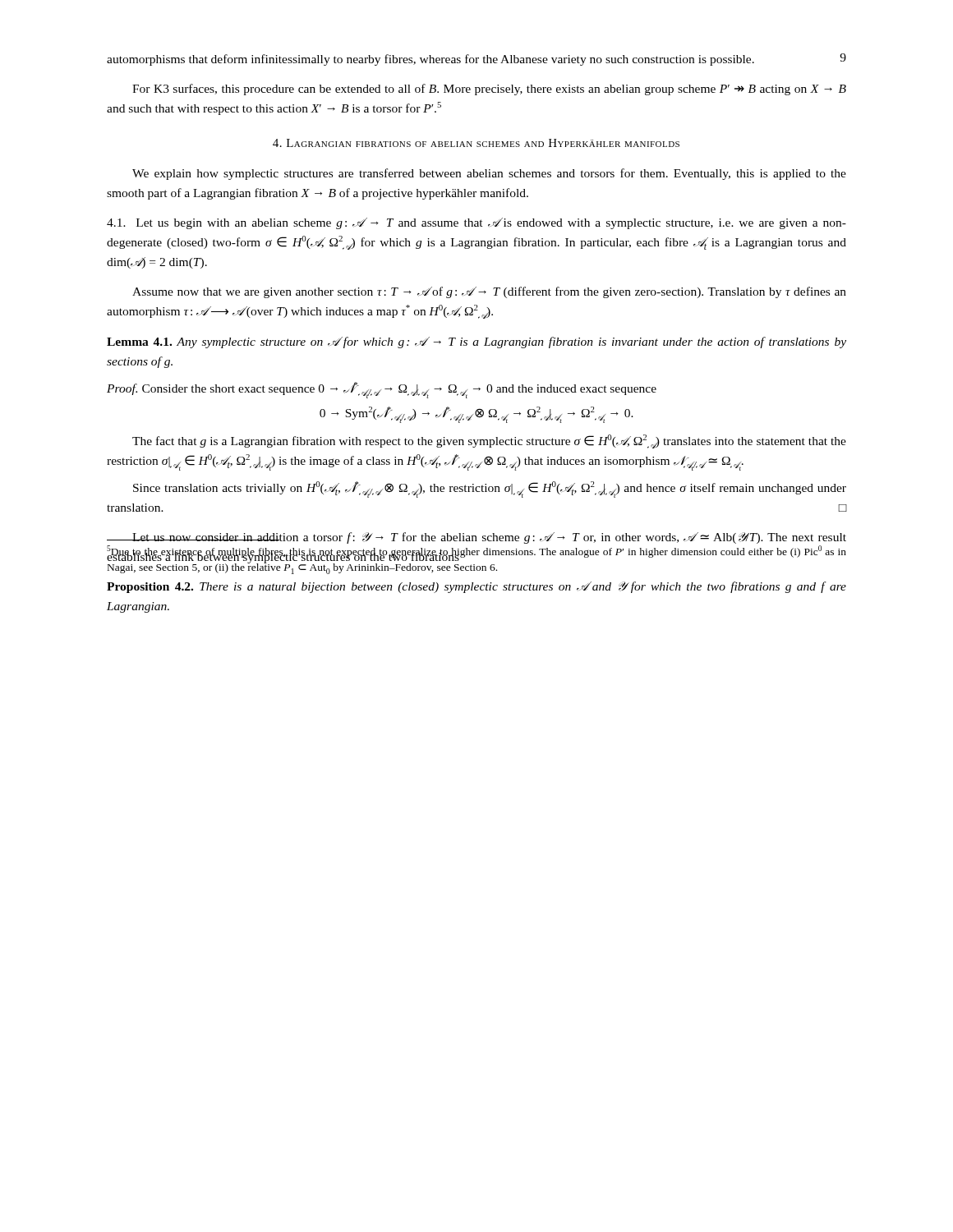The image size is (953, 1232).
Task: Find the text block starting "Assume now that"
Action: point(476,301)
